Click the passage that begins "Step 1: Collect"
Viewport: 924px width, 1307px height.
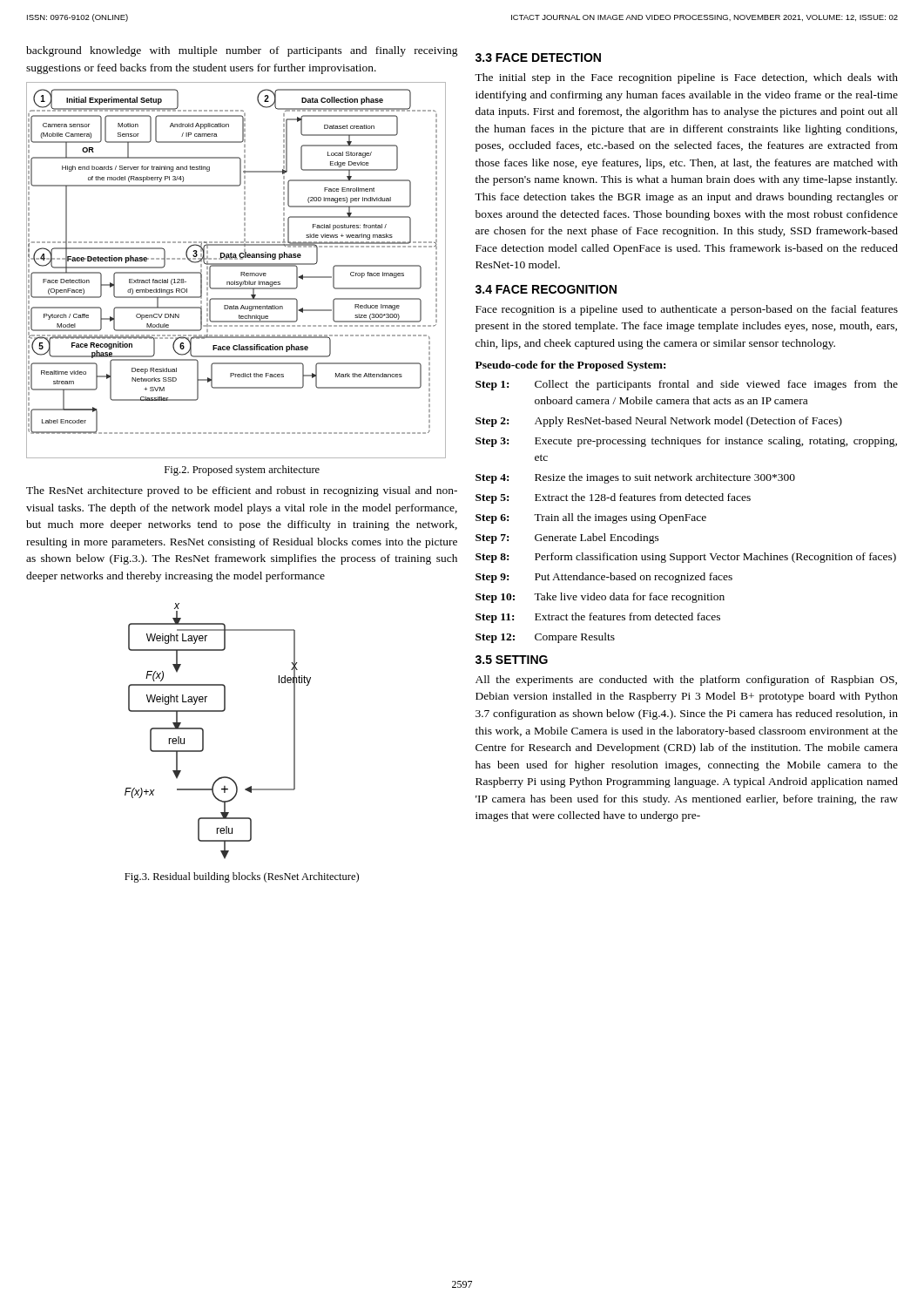click(686, 393)
